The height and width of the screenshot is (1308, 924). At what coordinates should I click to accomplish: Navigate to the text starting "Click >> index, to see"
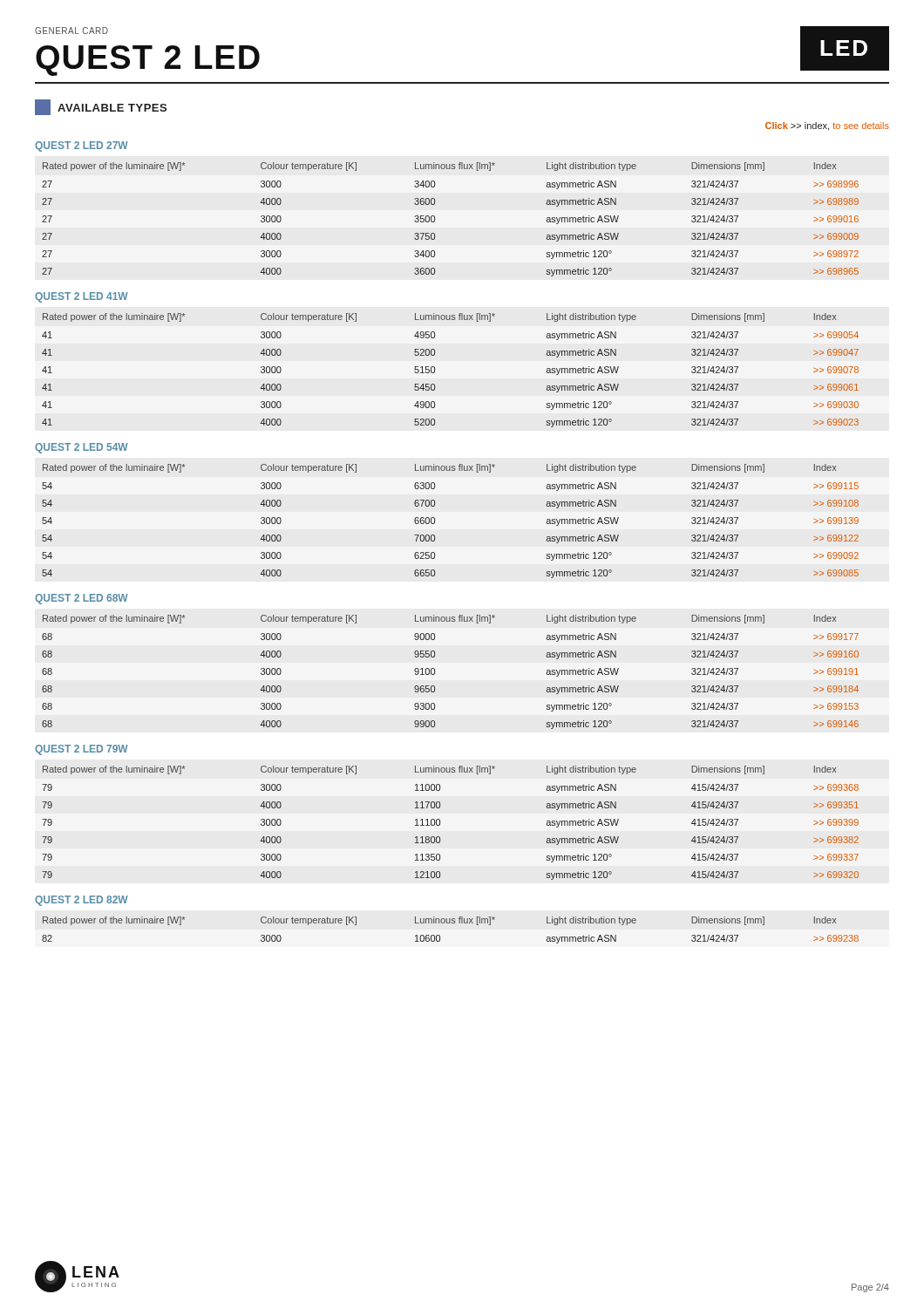pos(827,126)
